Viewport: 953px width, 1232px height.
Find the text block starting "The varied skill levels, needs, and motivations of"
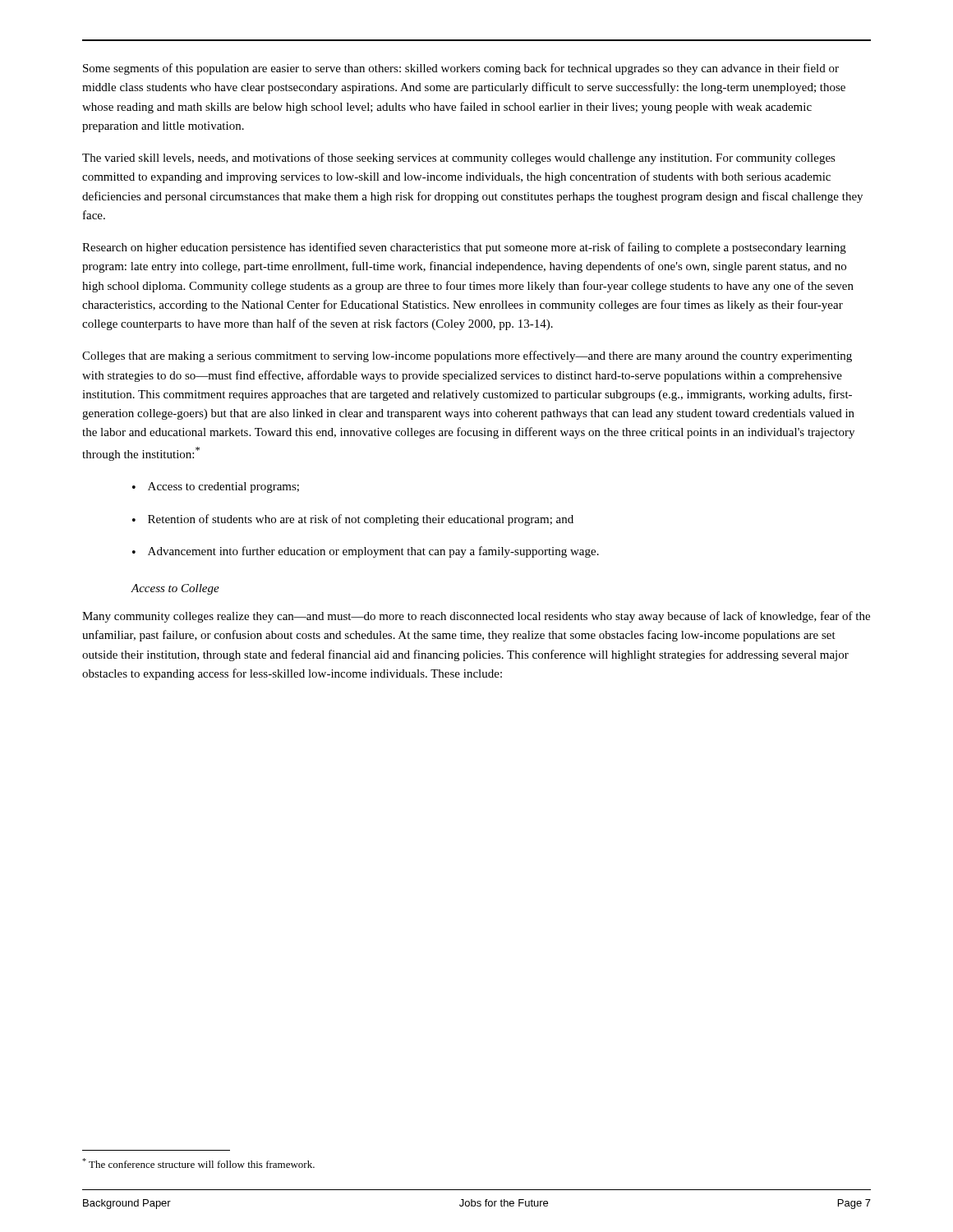coord(473,186)
